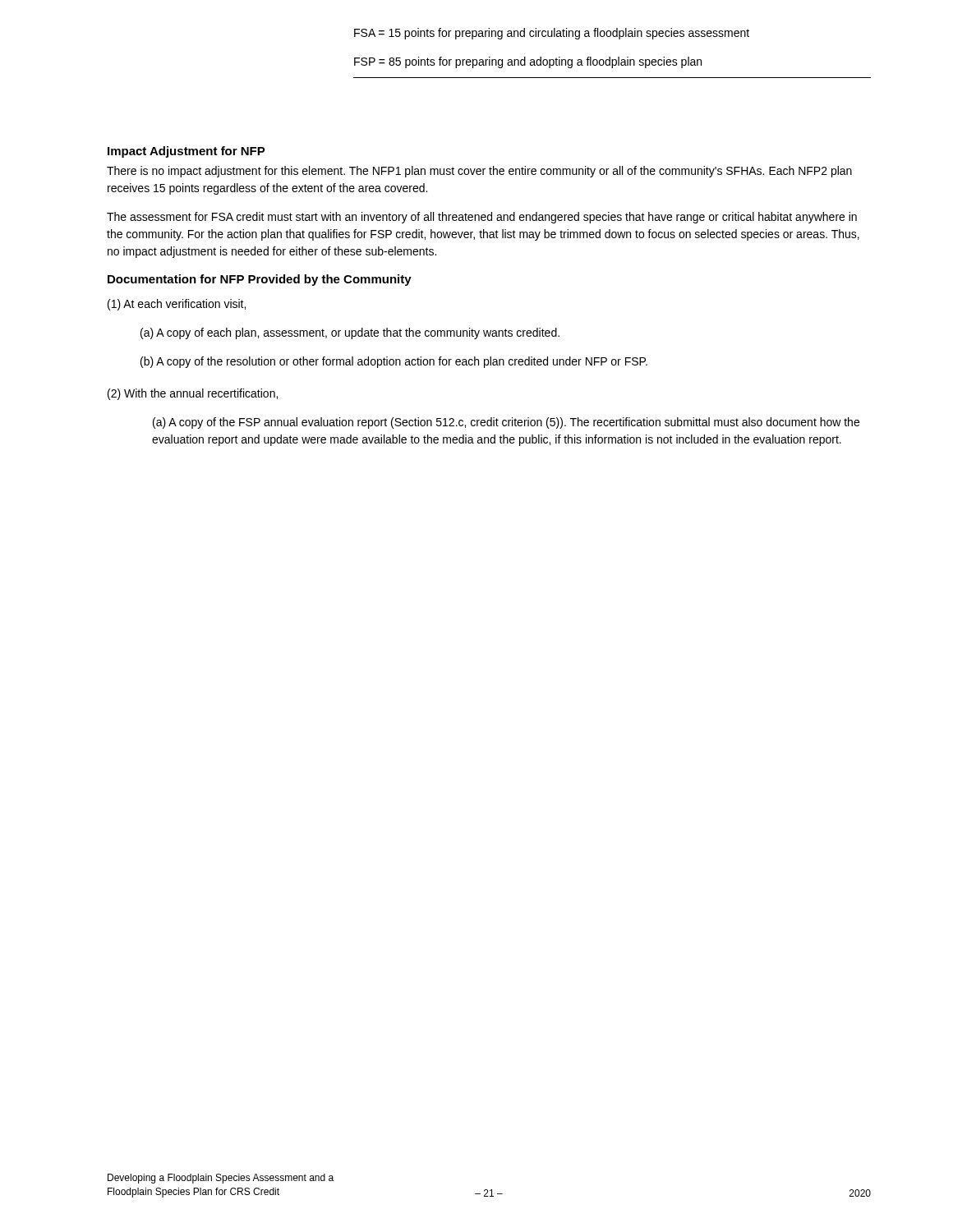Screen dimensions: 1232x953
Task: Select the block starting "The assessment for FSA"
Action: [483, 234]
